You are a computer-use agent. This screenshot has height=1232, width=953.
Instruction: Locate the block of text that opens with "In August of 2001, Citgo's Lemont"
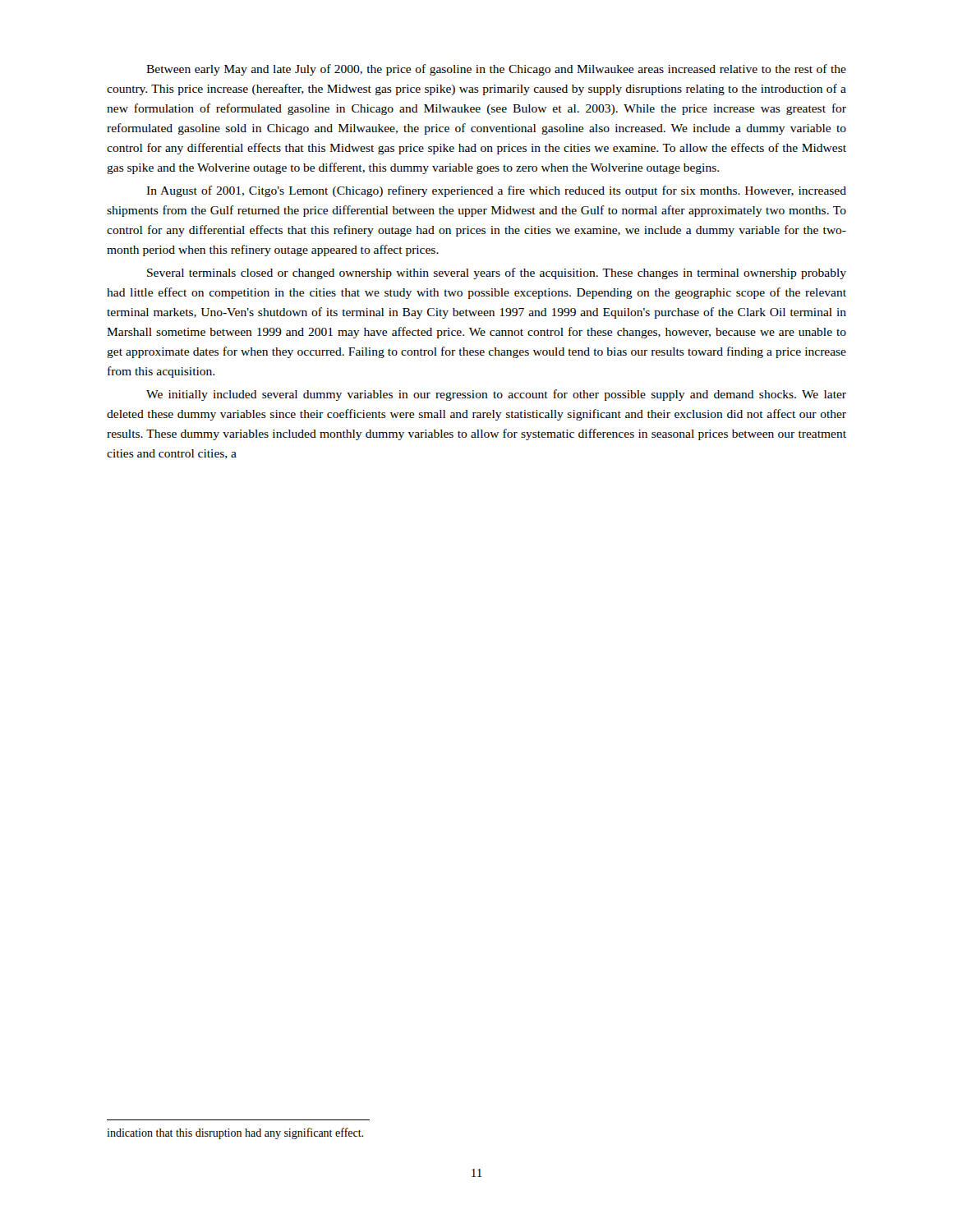point(476,220)
